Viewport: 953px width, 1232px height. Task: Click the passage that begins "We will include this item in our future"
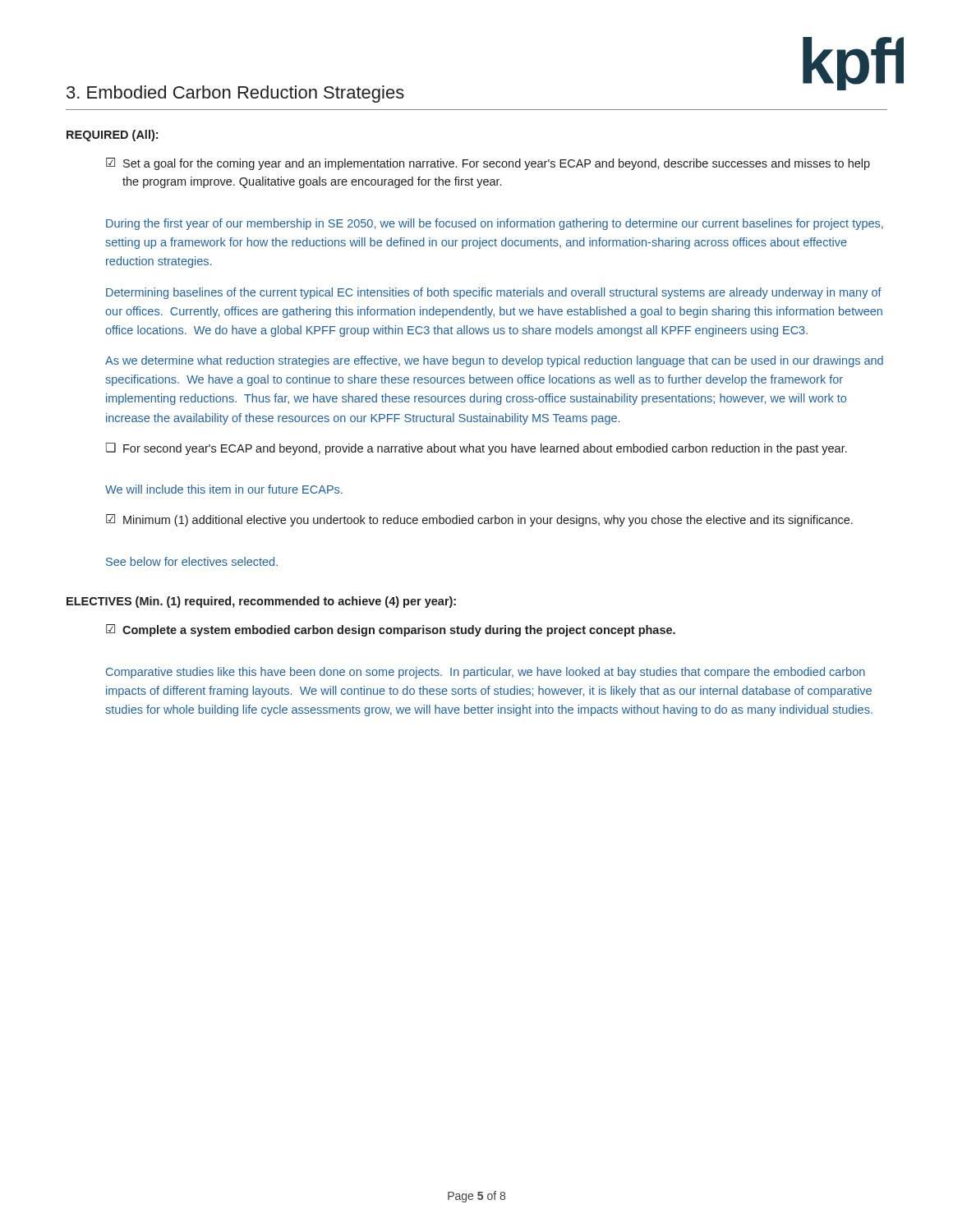224,490
